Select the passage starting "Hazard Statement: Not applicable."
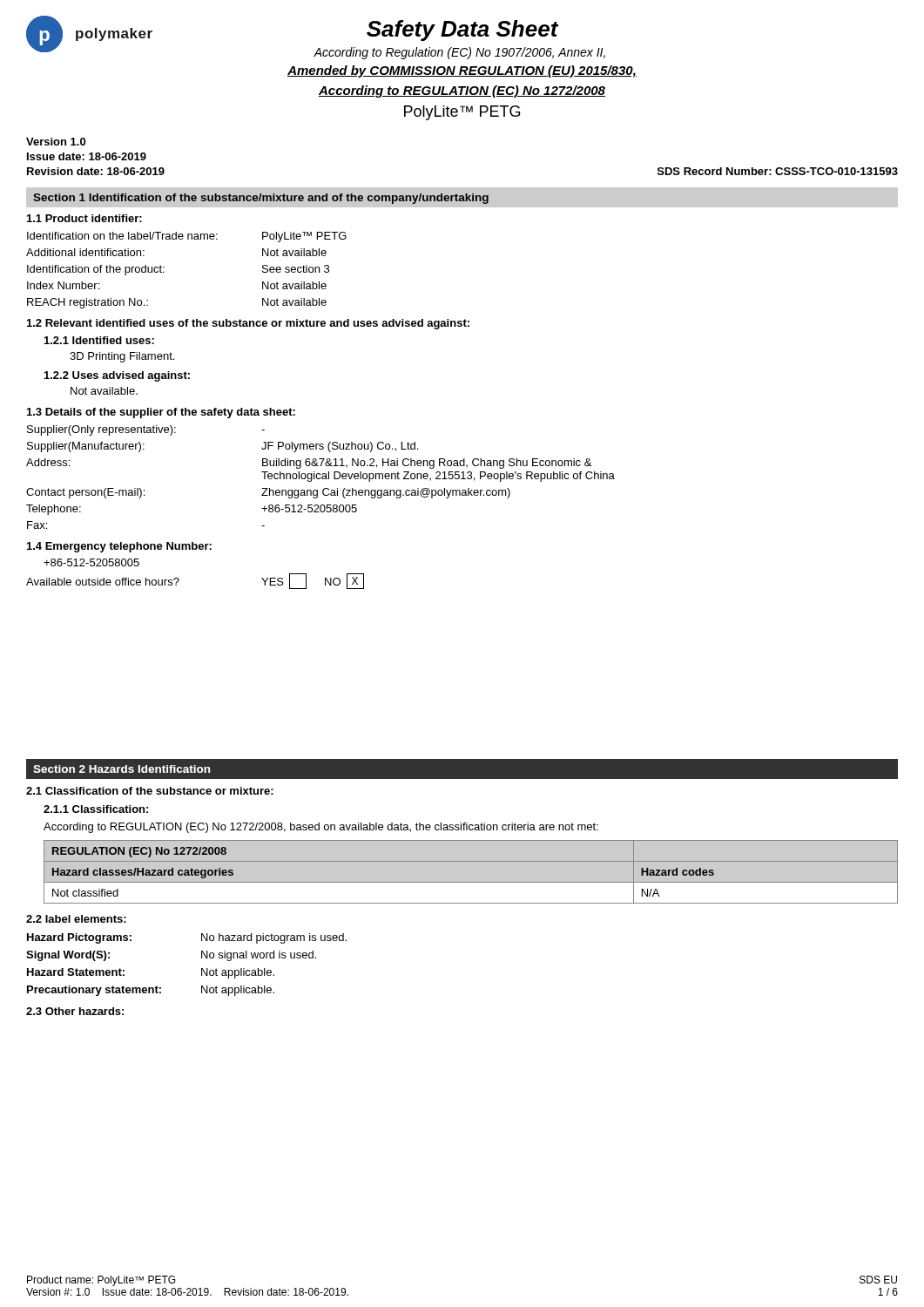 [70, 972]
